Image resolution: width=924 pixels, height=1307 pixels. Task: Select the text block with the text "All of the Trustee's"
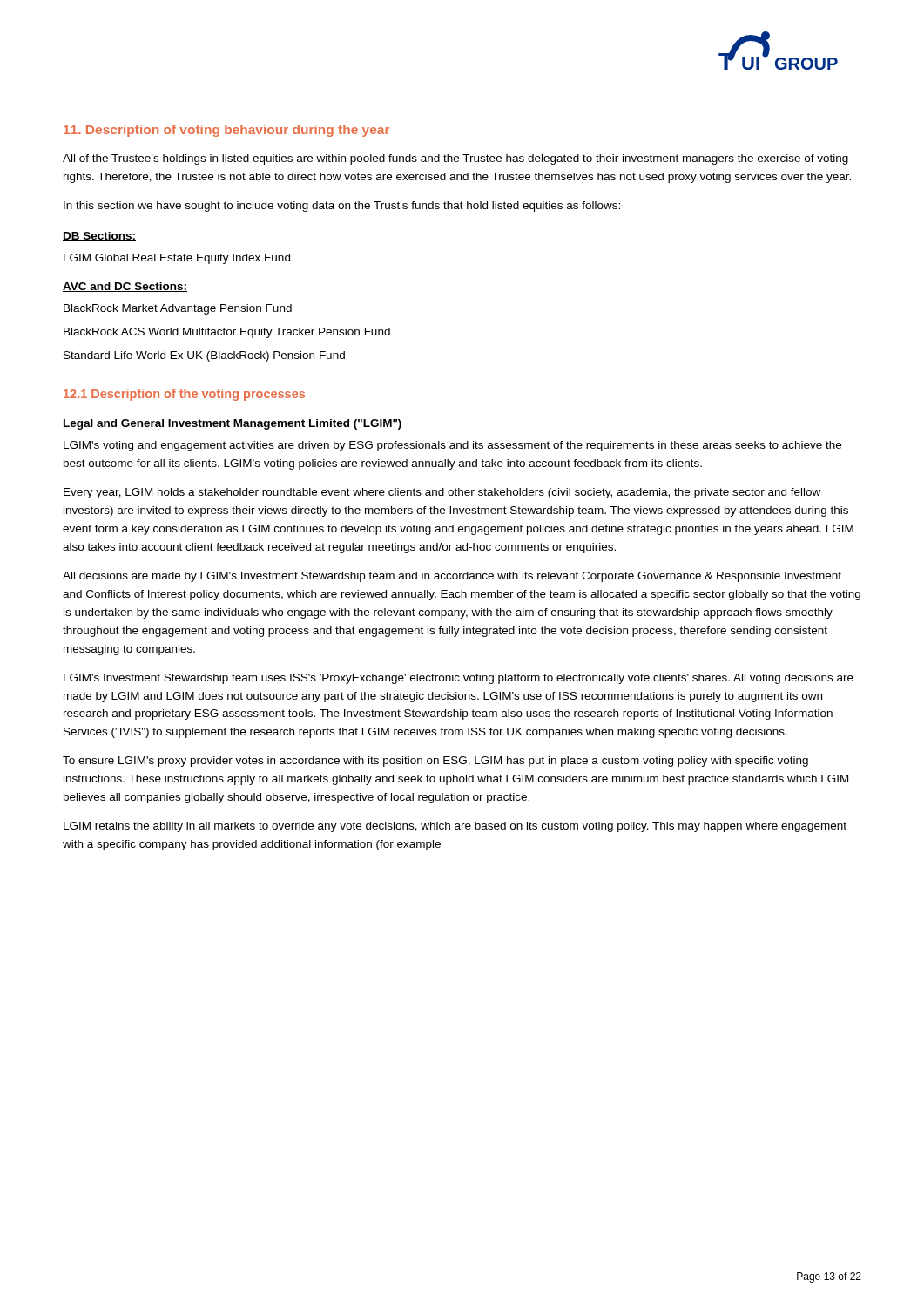pyautogui.click(x=457, y=167)
